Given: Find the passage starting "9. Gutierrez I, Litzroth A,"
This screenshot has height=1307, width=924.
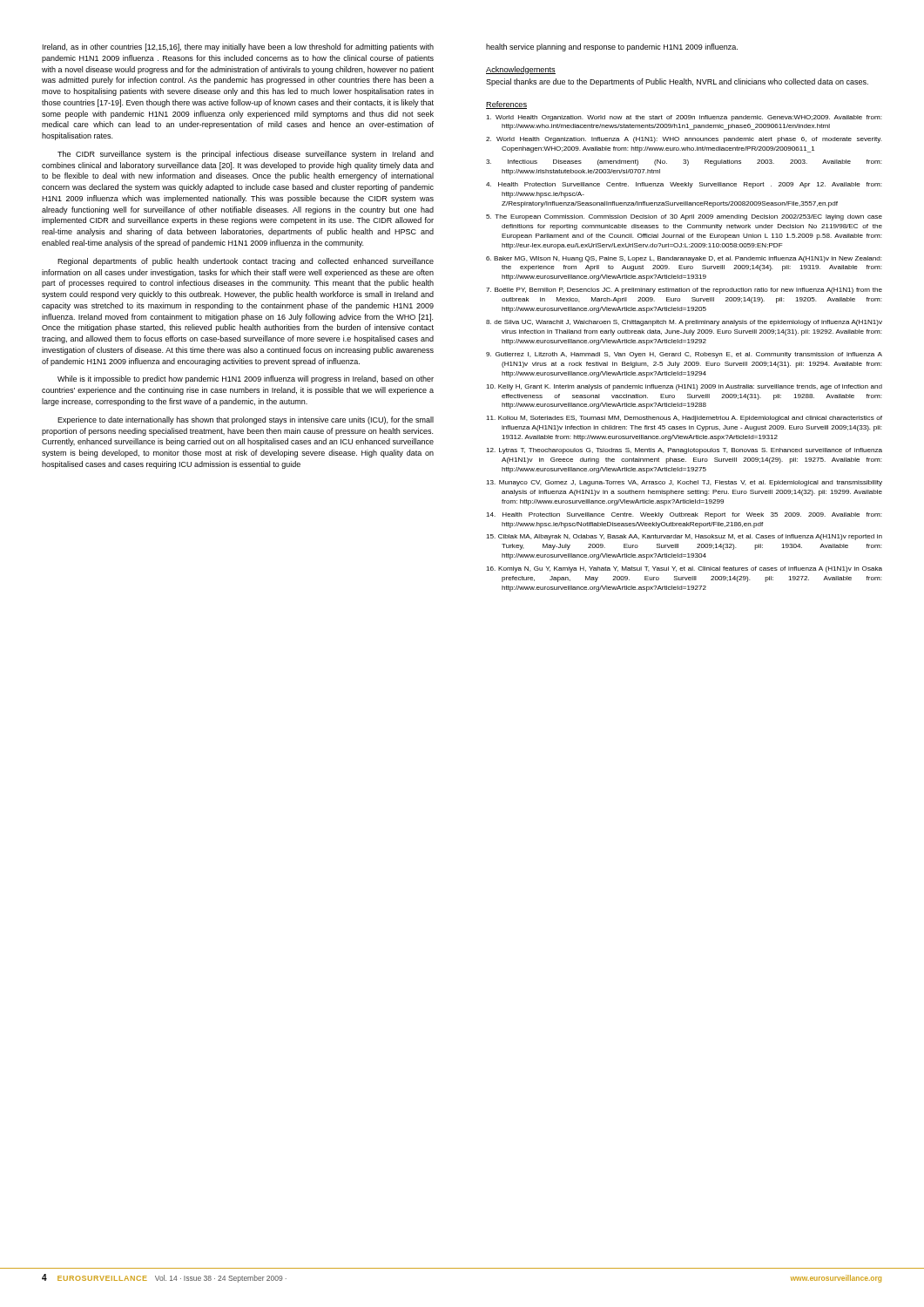Looking at the screenshot, I should (x=684, y=364).
